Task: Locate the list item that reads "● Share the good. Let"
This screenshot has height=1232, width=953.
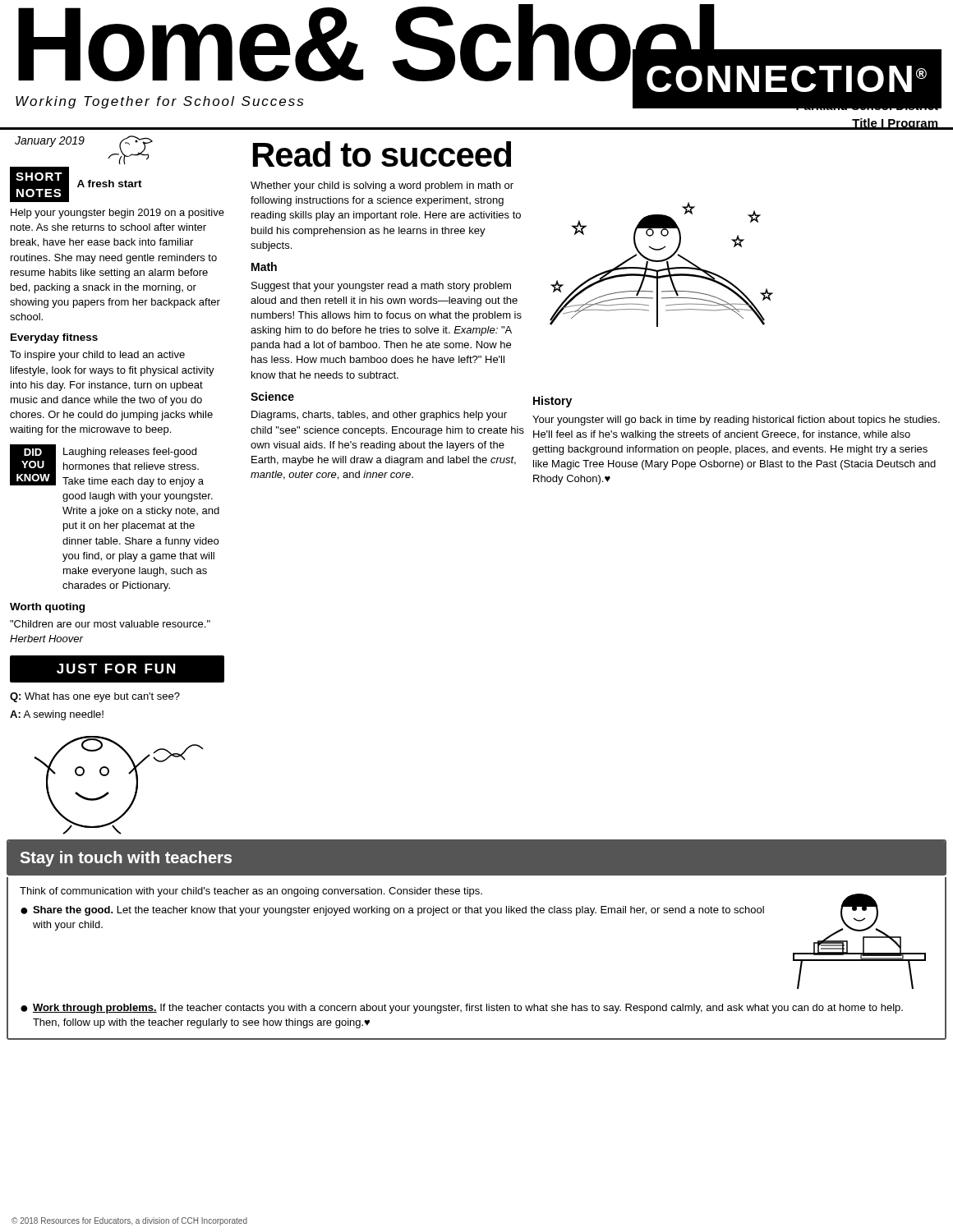Action: 397,918
